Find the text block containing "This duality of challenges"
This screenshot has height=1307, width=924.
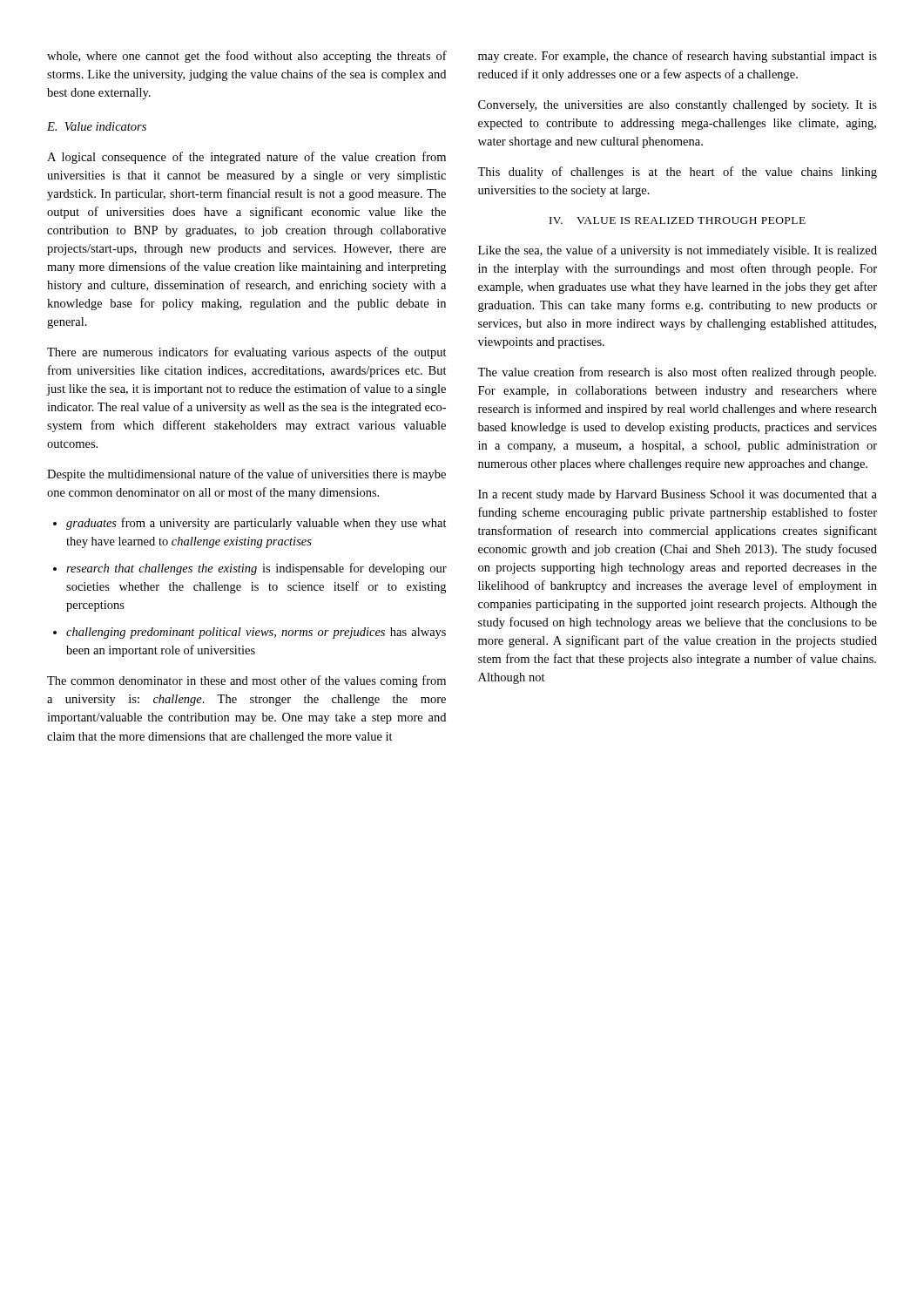point(677,181)
